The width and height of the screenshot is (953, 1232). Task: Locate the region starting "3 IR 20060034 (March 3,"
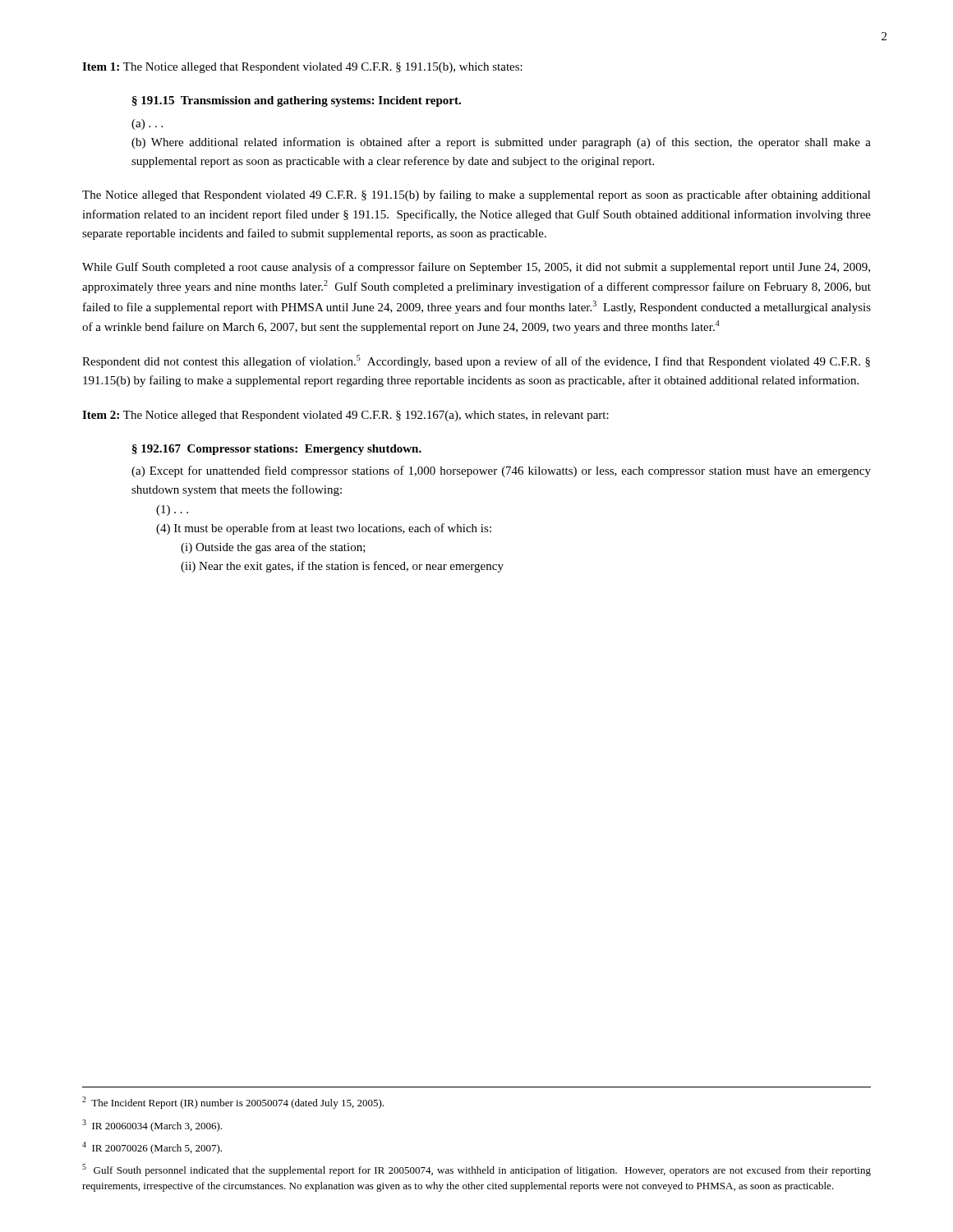tap(152, 1125)
